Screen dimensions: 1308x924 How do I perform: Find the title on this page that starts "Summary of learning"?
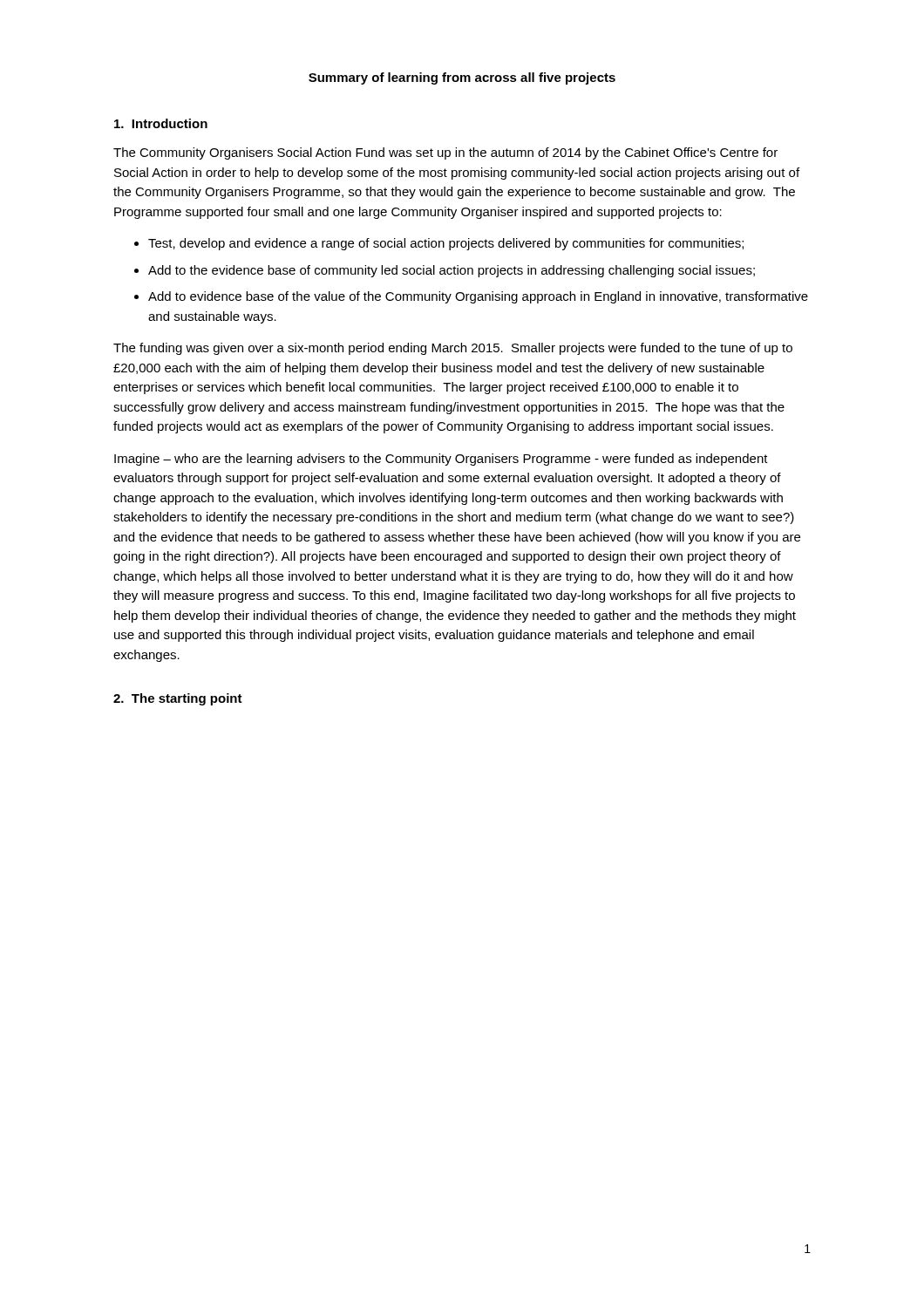coord(462,77)
